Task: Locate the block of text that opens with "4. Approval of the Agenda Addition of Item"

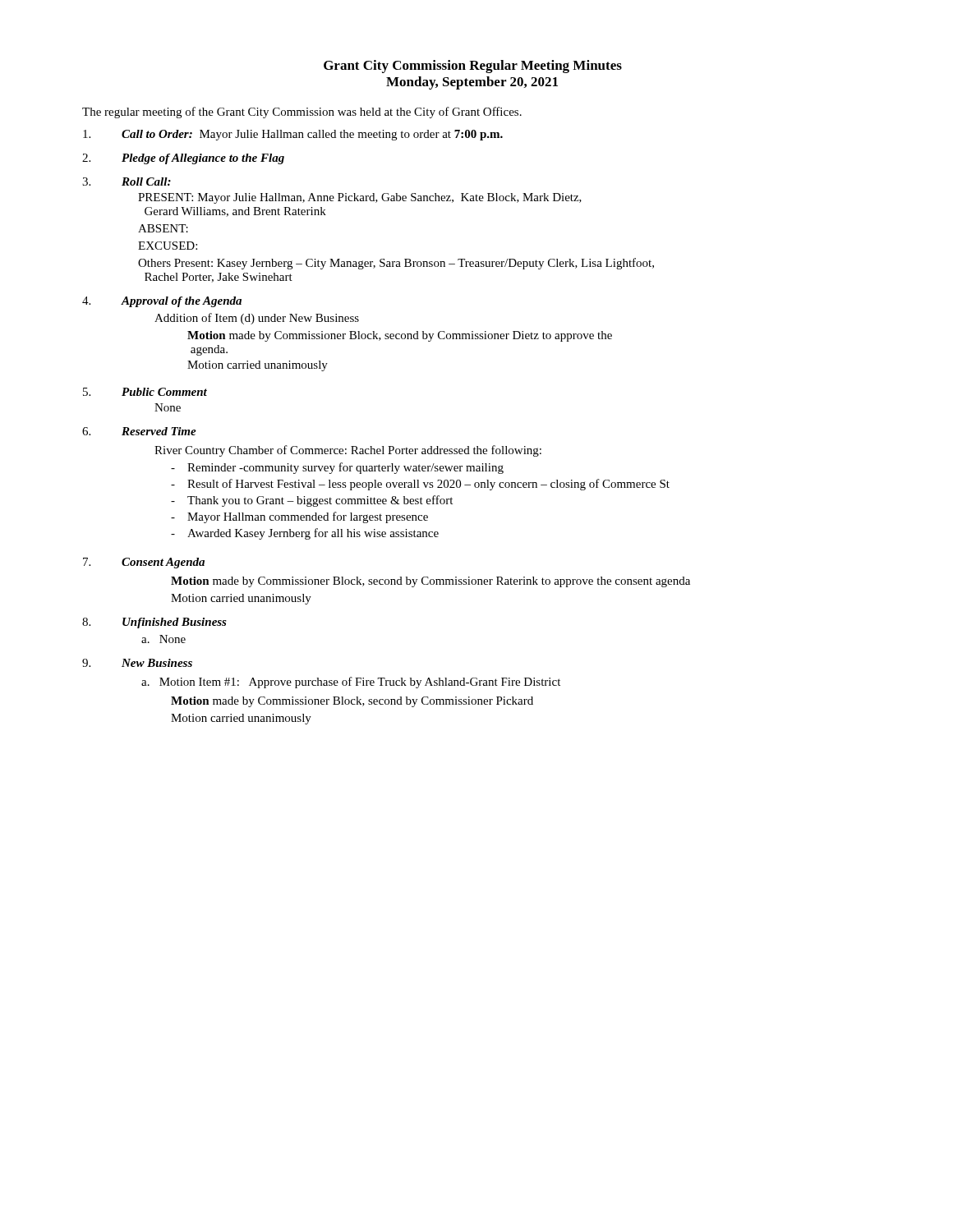Action: pyautogui.click(x=472, y=335)
